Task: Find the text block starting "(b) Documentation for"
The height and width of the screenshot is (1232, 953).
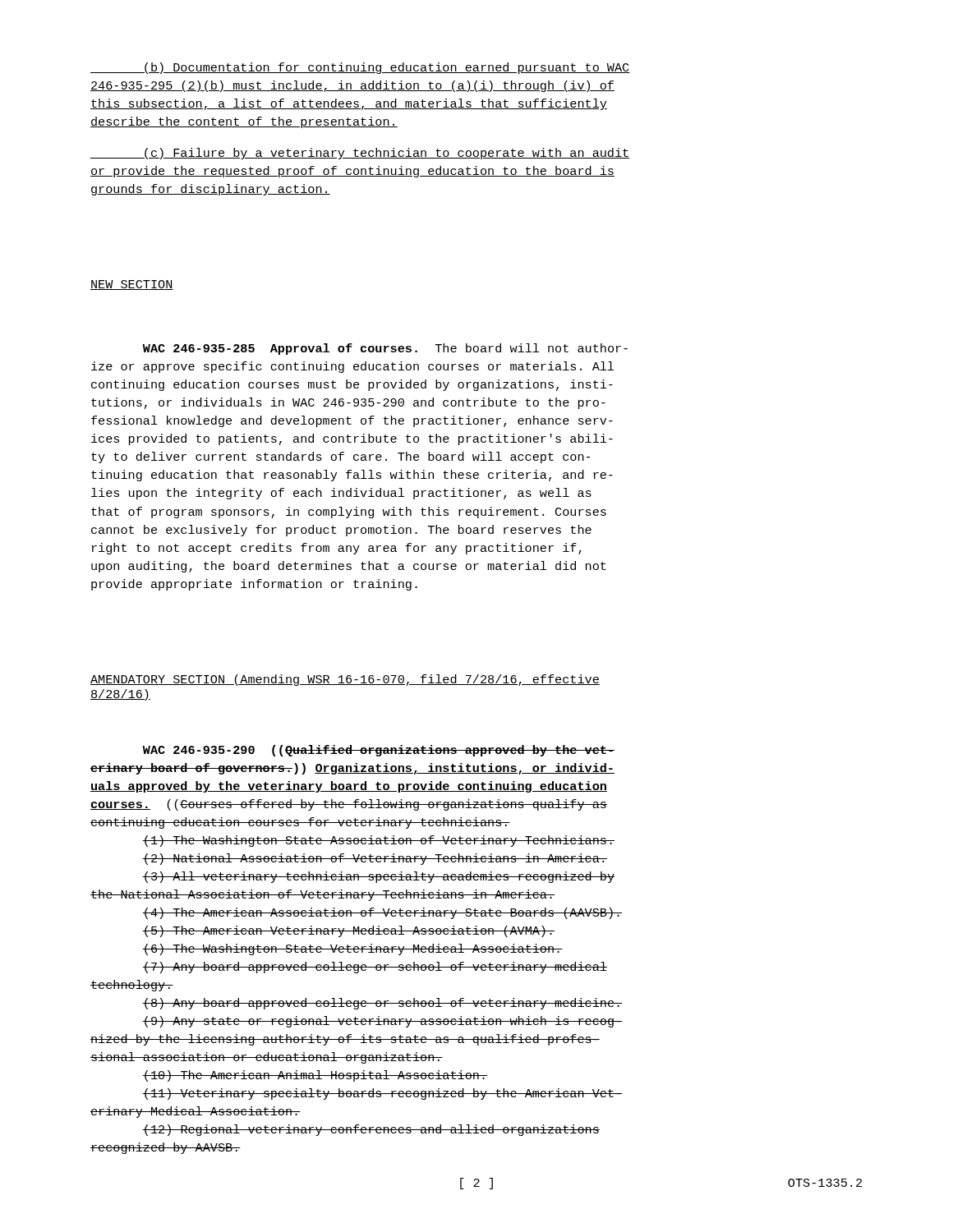Action: pos(360,95)
